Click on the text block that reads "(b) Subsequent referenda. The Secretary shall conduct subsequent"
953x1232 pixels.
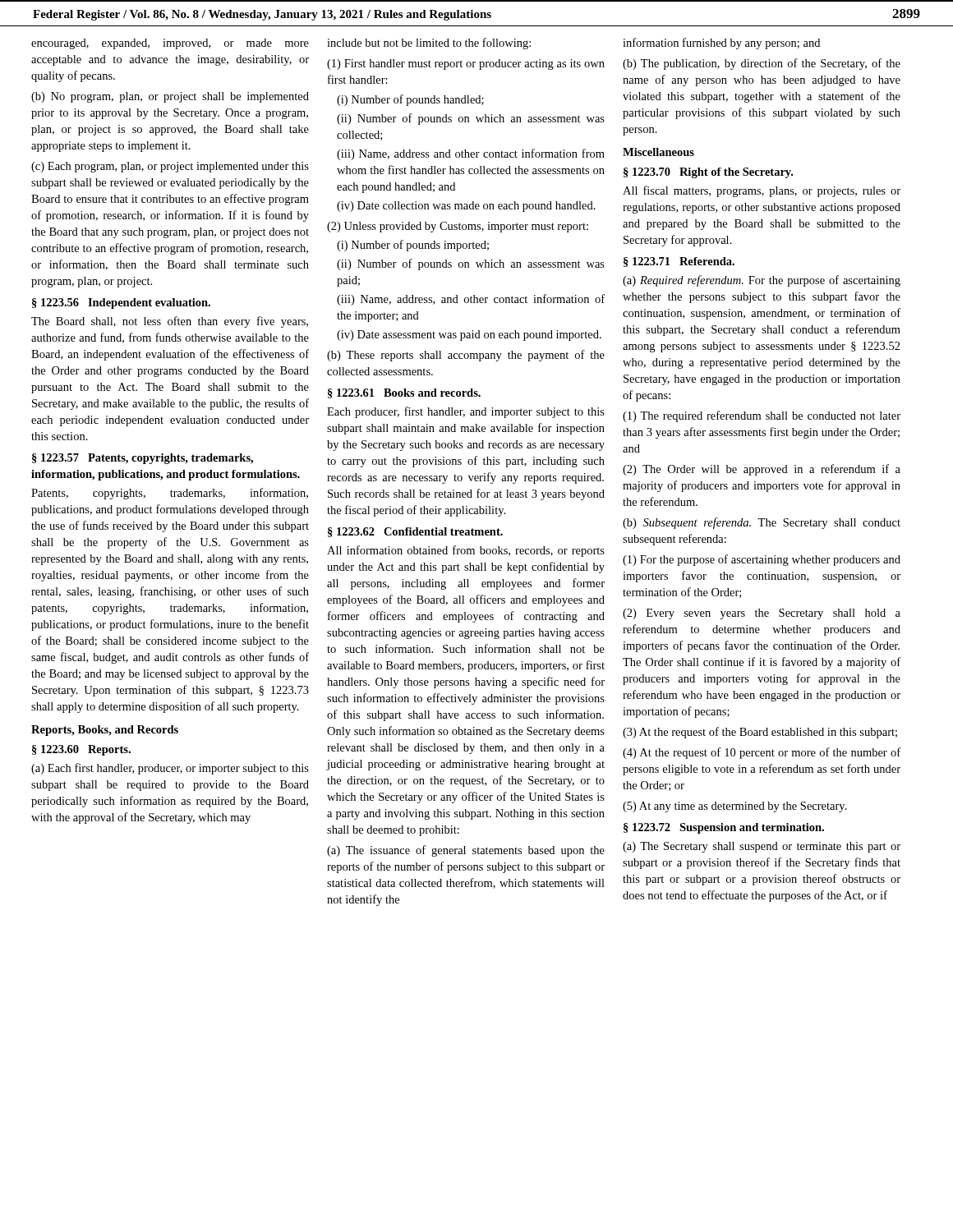tap(762, 531)
